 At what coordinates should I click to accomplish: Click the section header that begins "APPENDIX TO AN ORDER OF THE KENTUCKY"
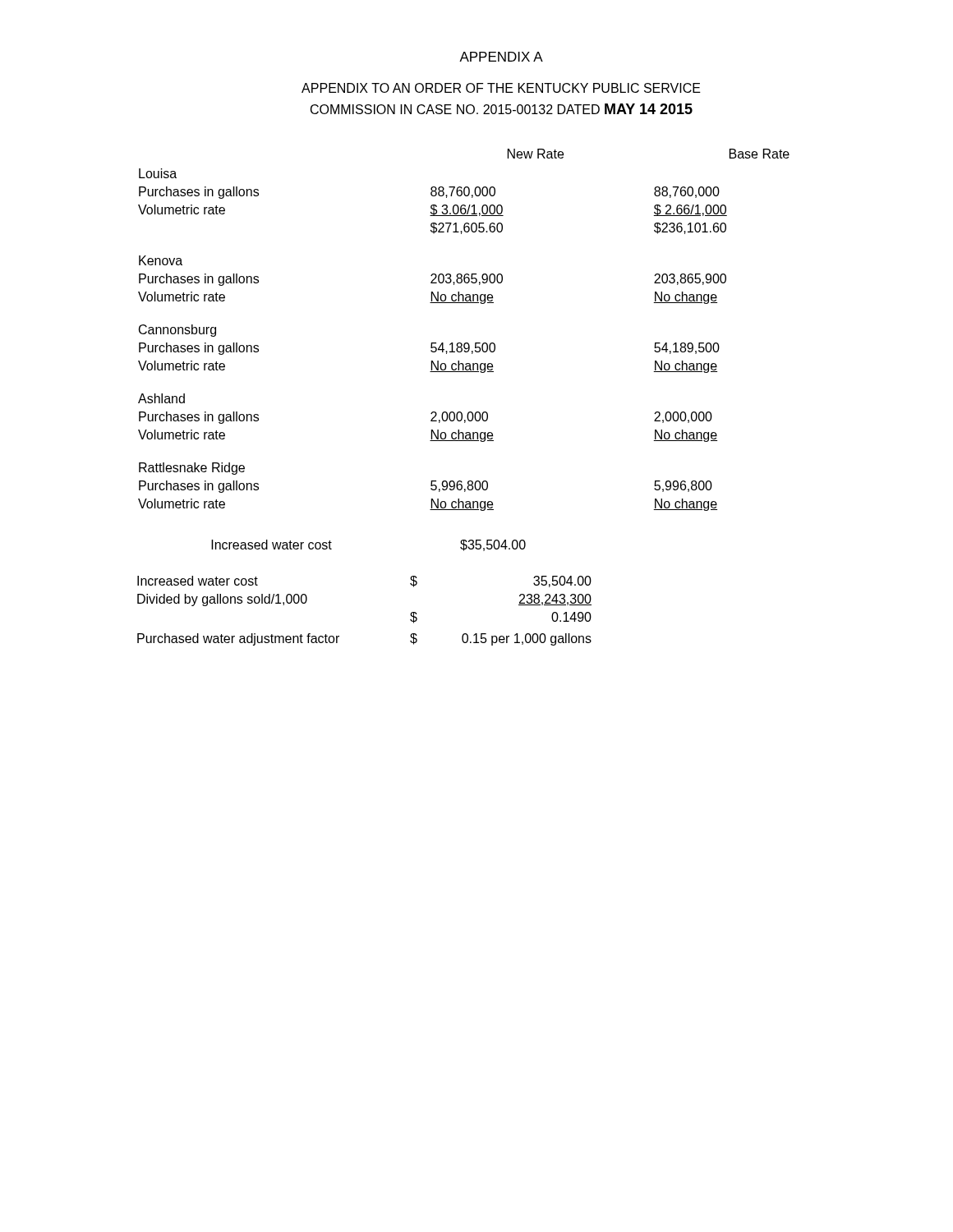501,100
